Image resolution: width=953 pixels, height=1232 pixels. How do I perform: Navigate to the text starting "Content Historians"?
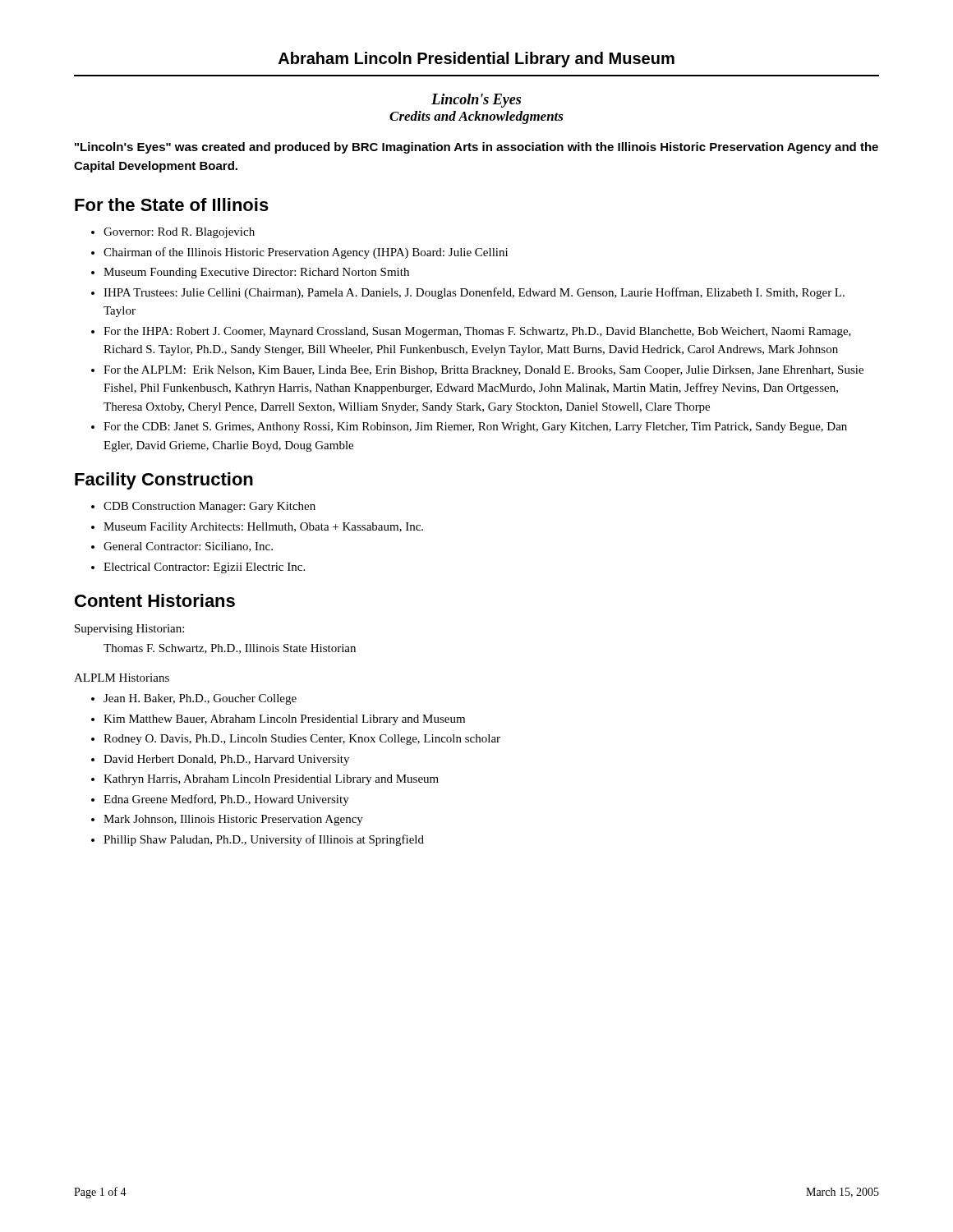point(155,601)
